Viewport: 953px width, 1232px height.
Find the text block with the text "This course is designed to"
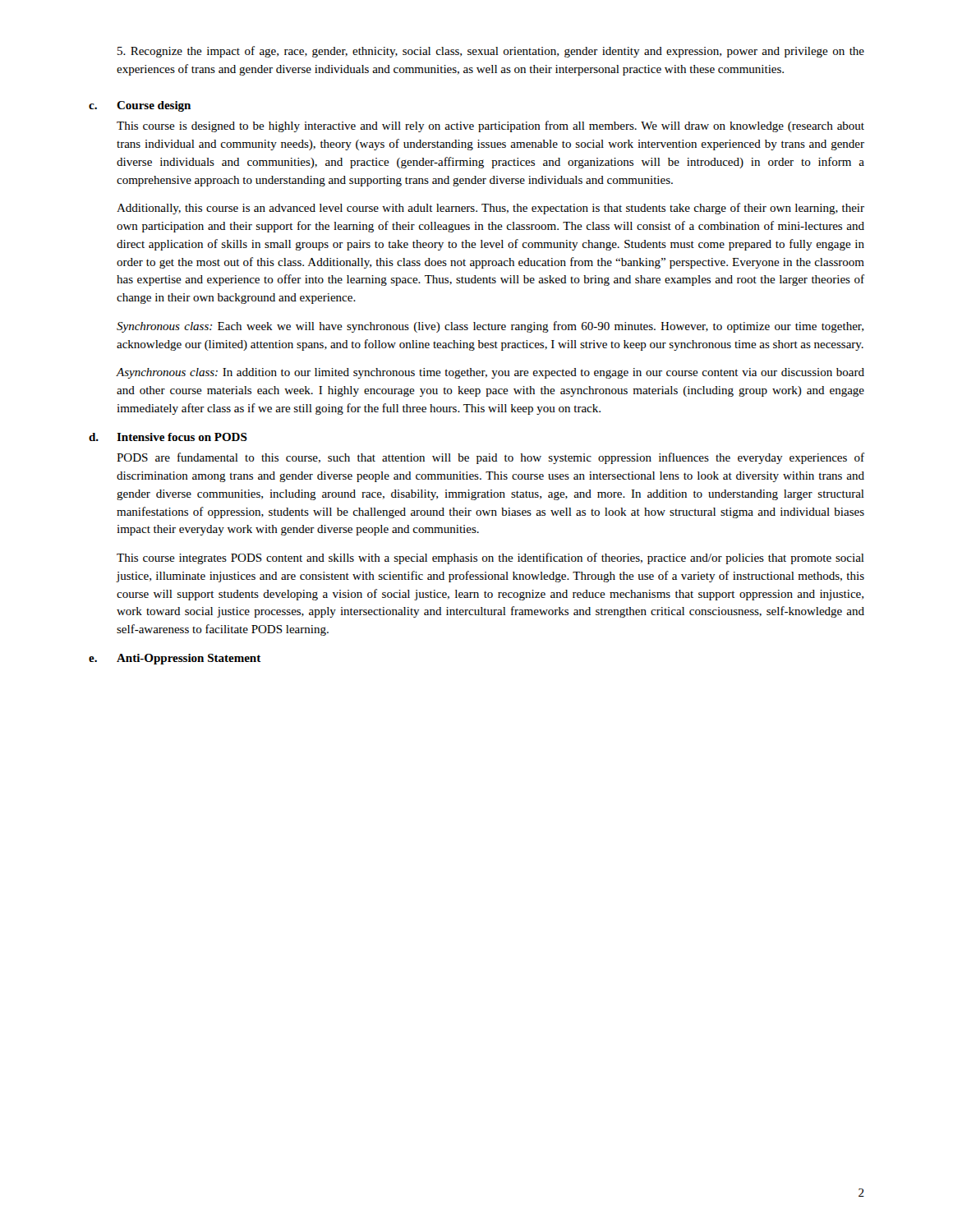point(490,153)
